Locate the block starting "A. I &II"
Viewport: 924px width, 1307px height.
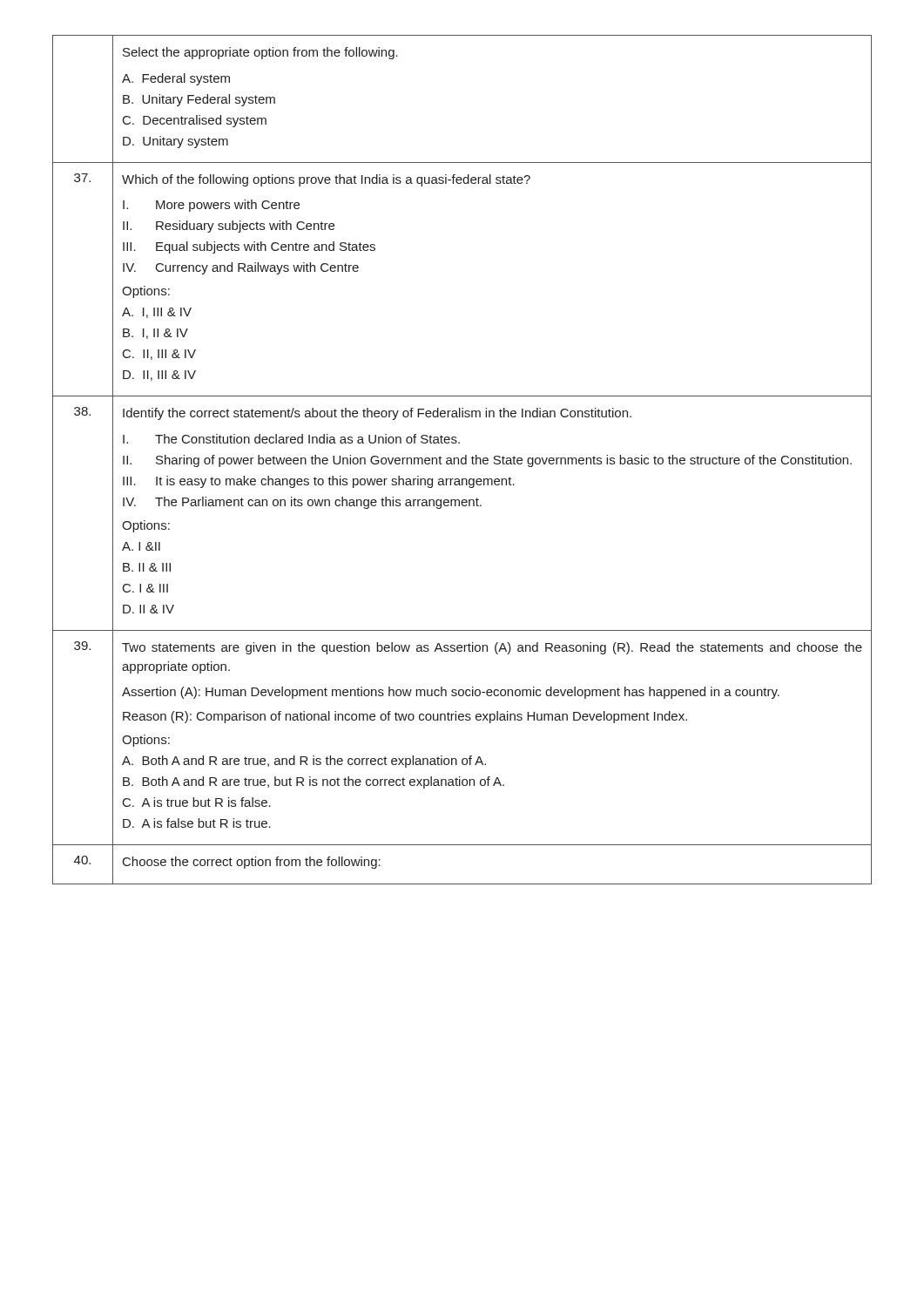[x=142, y=545]
